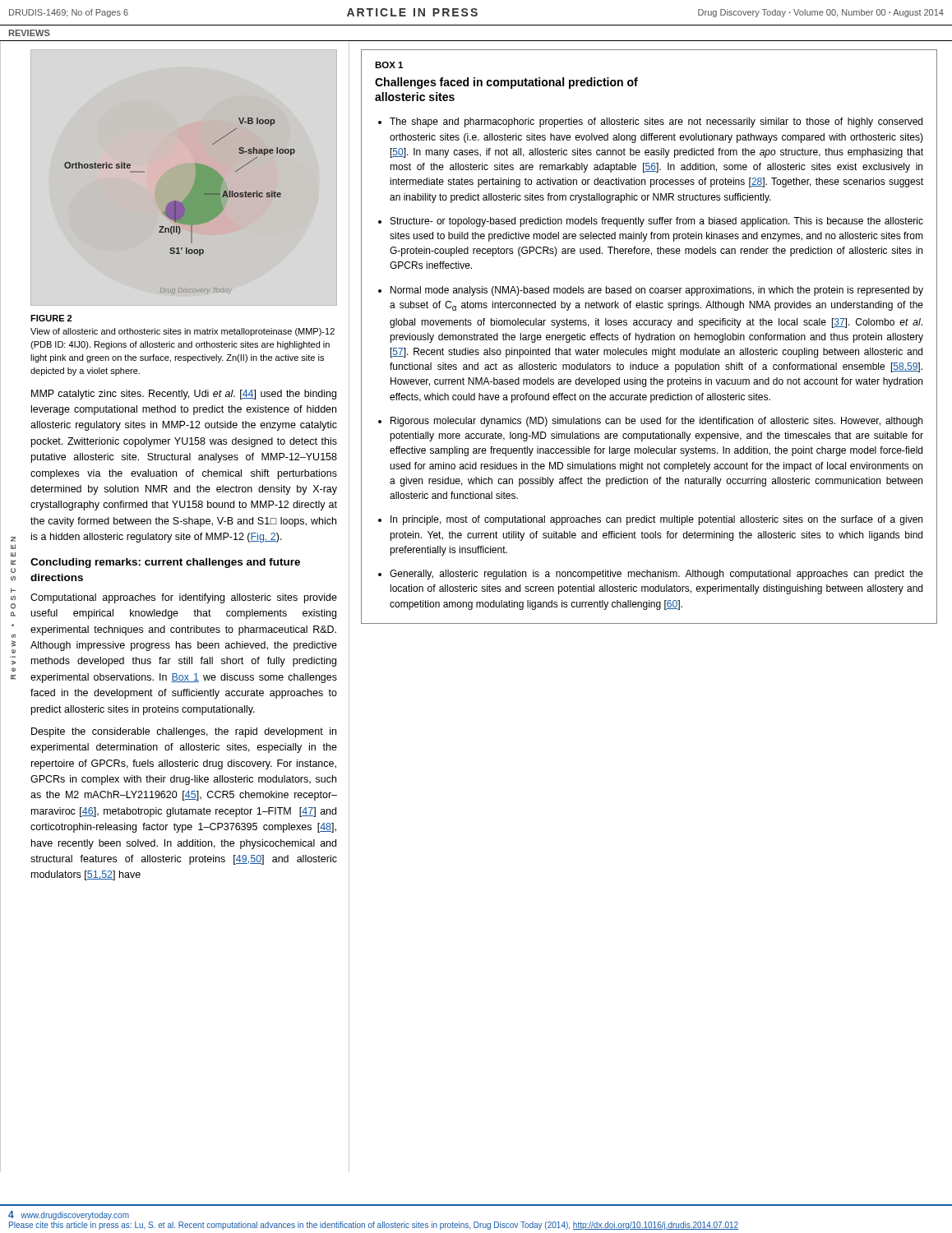Click on the table containing "BOX 1 Challenges faced in"
The height and width of the screenshot is (1233, 952).
pyautogui.click(x=649, y=336)
